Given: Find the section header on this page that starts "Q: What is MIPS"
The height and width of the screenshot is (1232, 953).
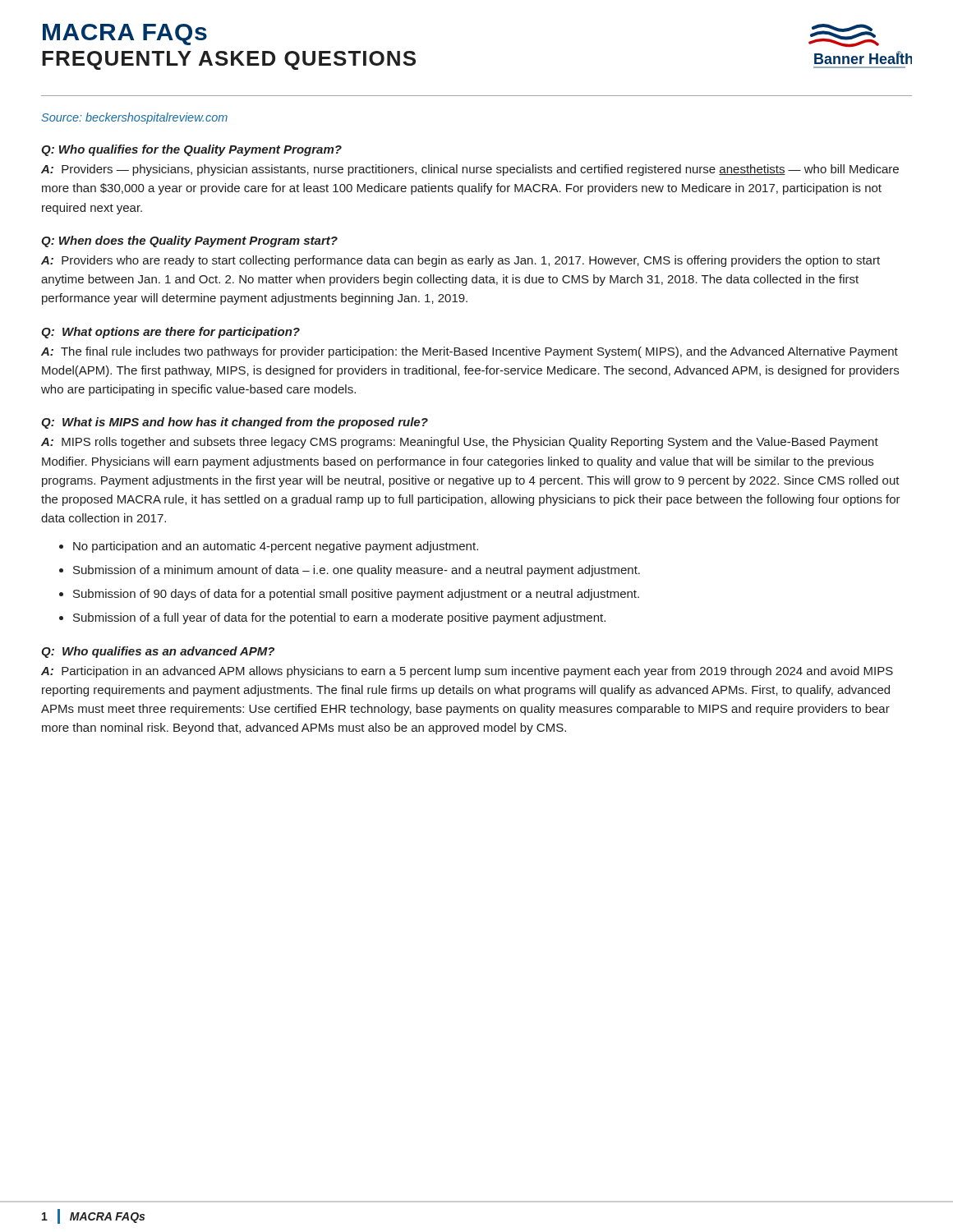Looking at the screenshot, I should tap(234, 422).
